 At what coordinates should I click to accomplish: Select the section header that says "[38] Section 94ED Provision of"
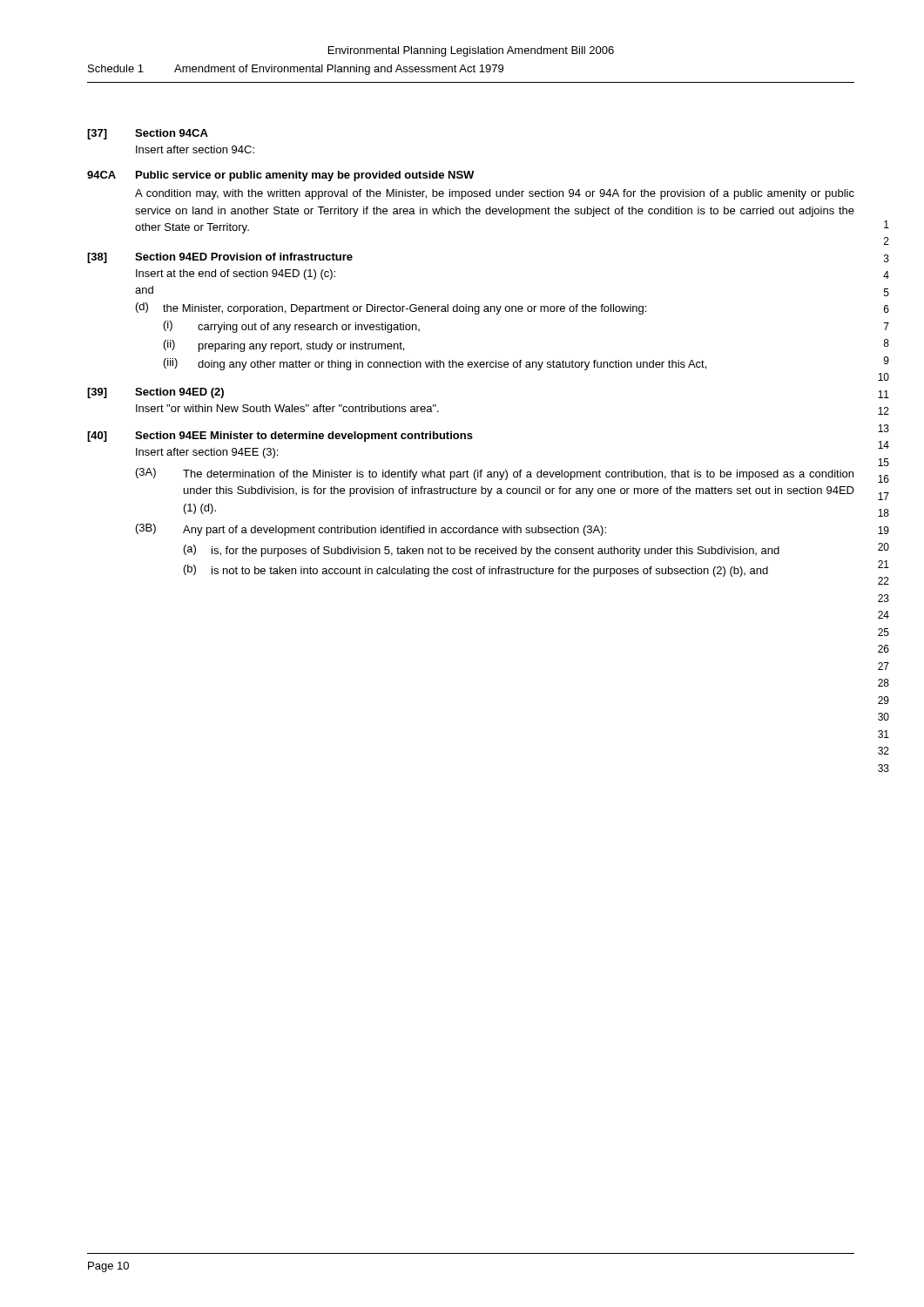click(220, 258)
